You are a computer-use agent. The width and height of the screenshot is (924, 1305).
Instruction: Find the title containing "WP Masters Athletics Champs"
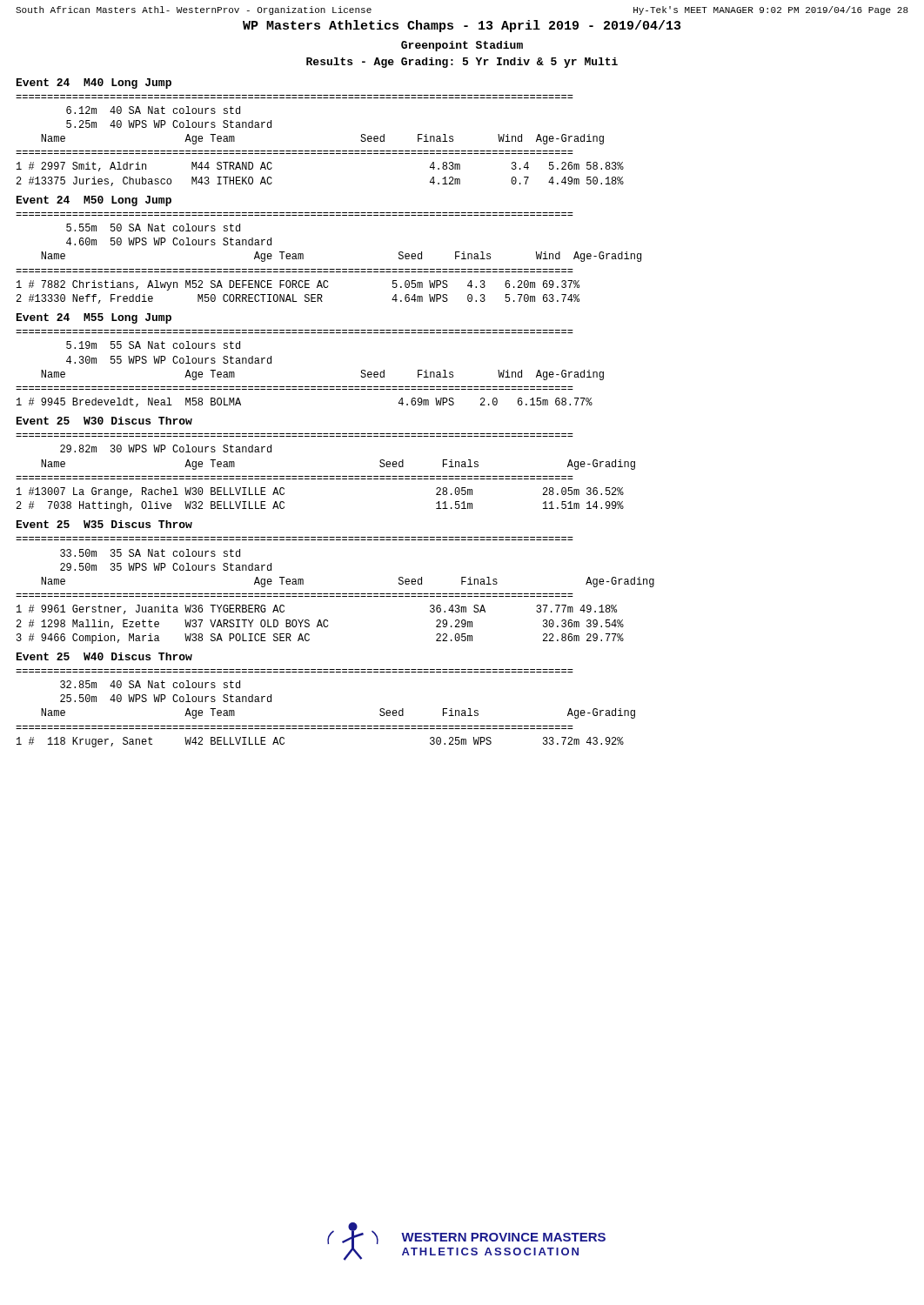pos(462,44)
